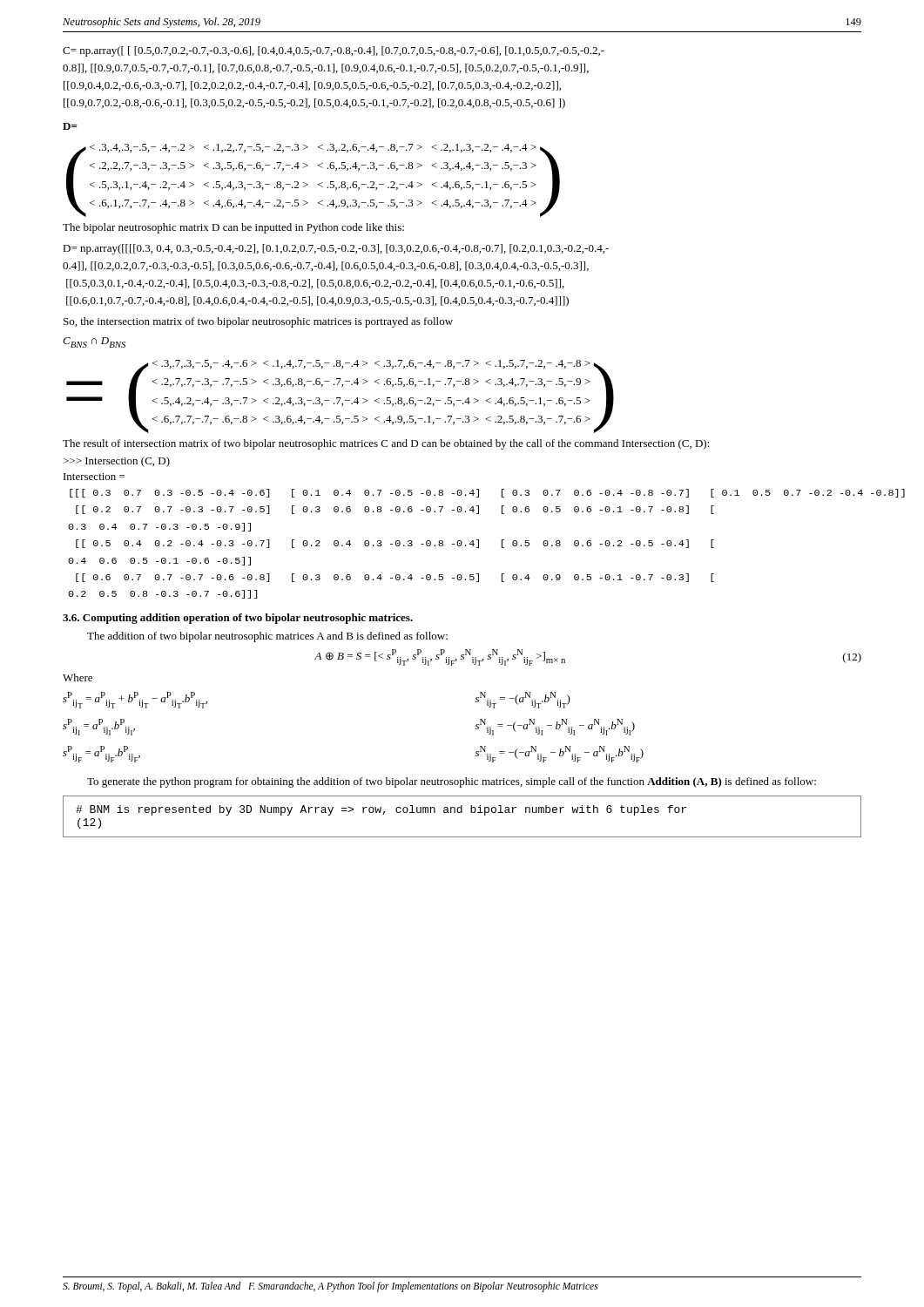Locate the text block starting ">>> Intersection (C, D)"
Screen dimensions: 1307x924
[116, 460]
